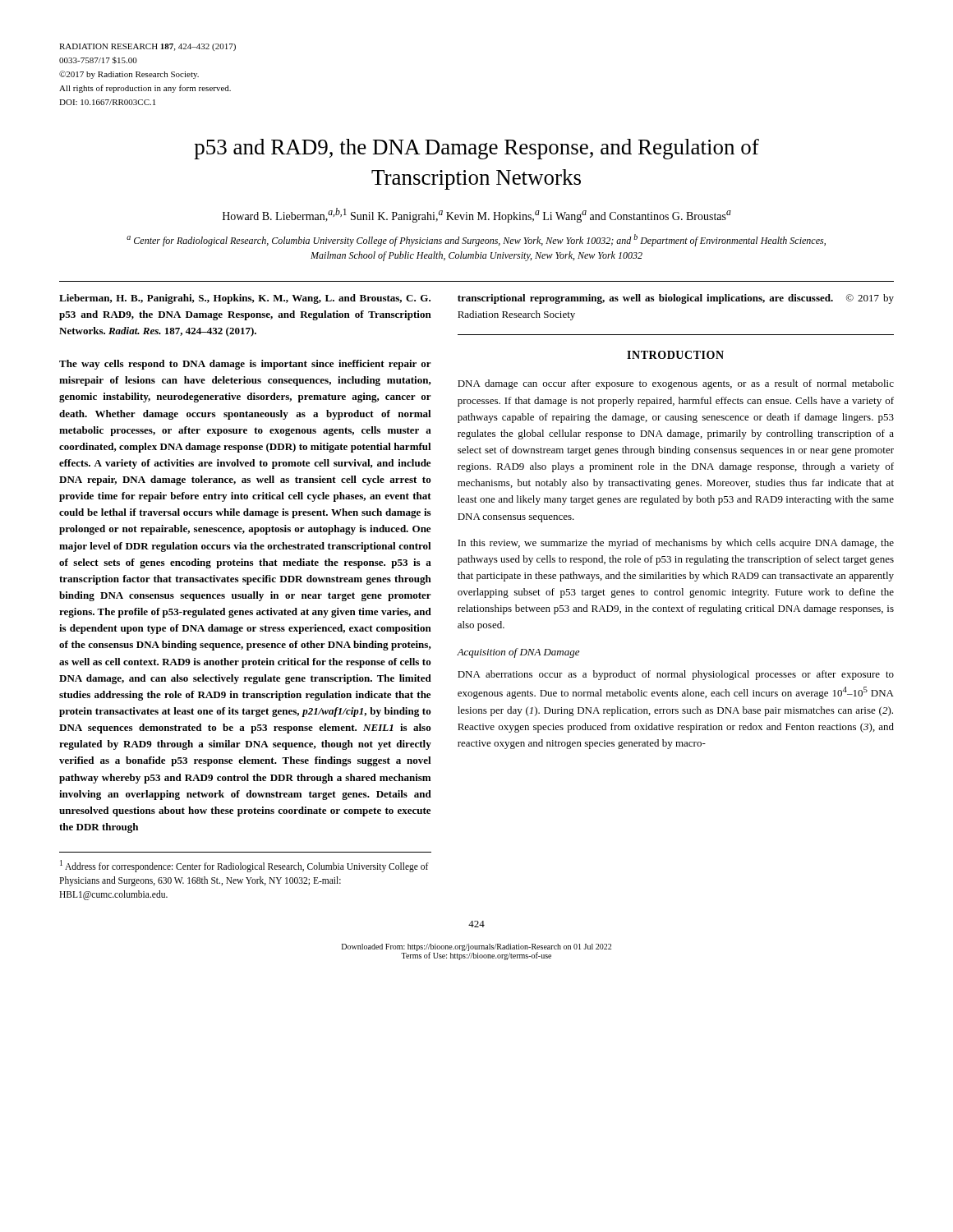The width and height of the screenshot is (953, 1232).
Task: Select the text block that reads "DNA aberrations occur as a byproduct"
Action: (676, 708)
